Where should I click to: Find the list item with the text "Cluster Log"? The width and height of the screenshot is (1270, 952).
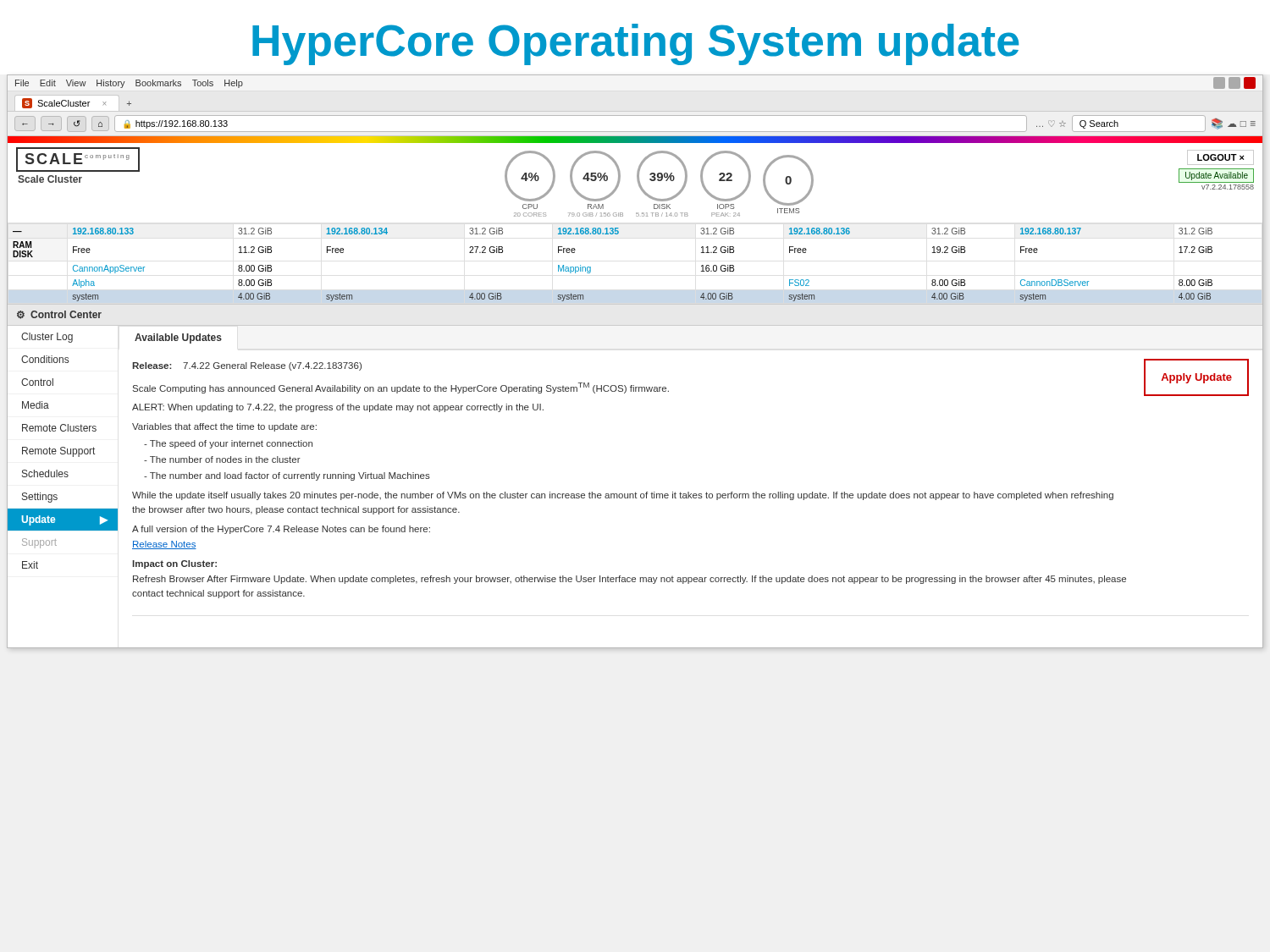pyautogui.click(x=47, y=337)
